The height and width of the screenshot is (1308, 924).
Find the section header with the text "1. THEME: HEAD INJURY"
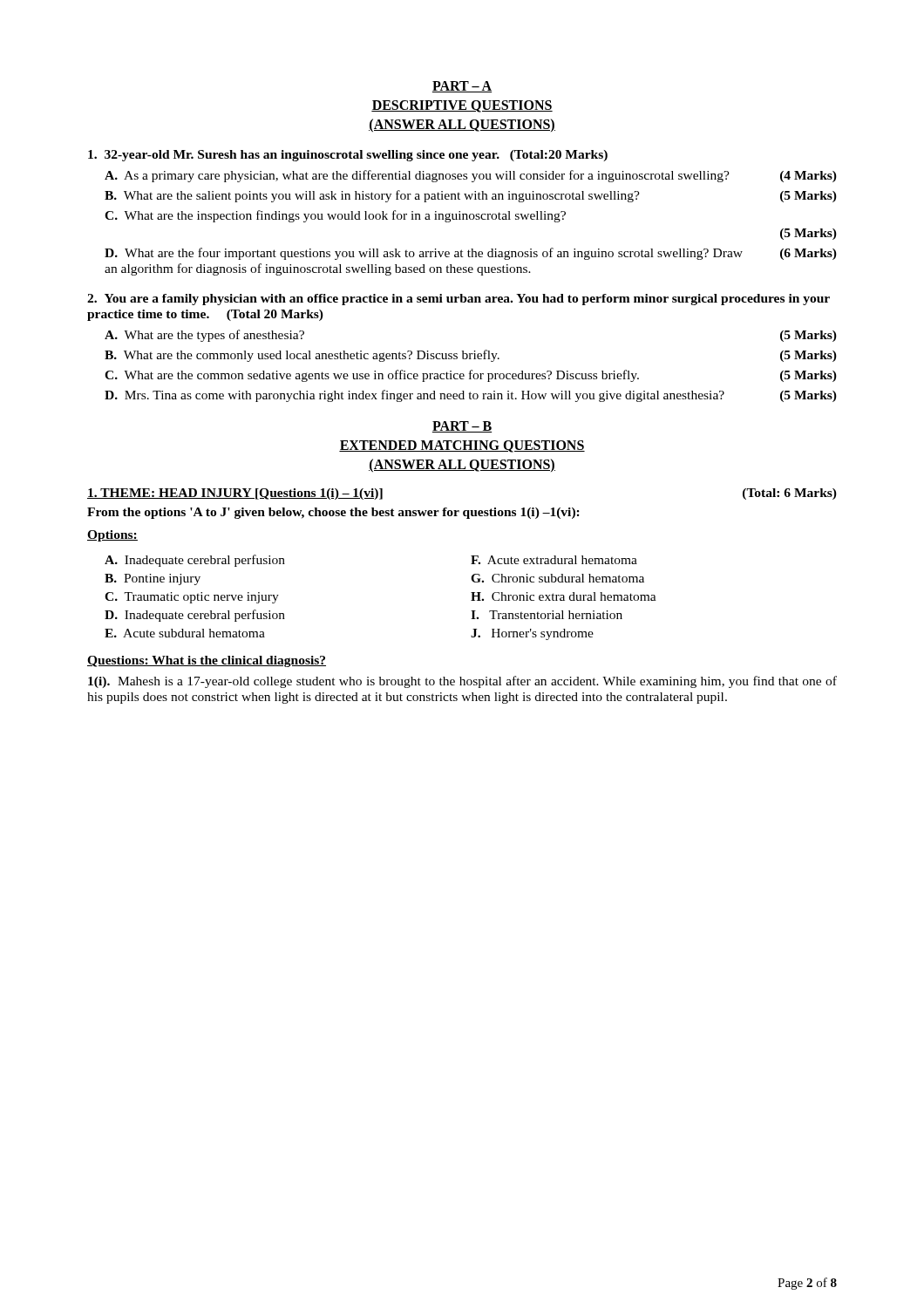[462, 502]
